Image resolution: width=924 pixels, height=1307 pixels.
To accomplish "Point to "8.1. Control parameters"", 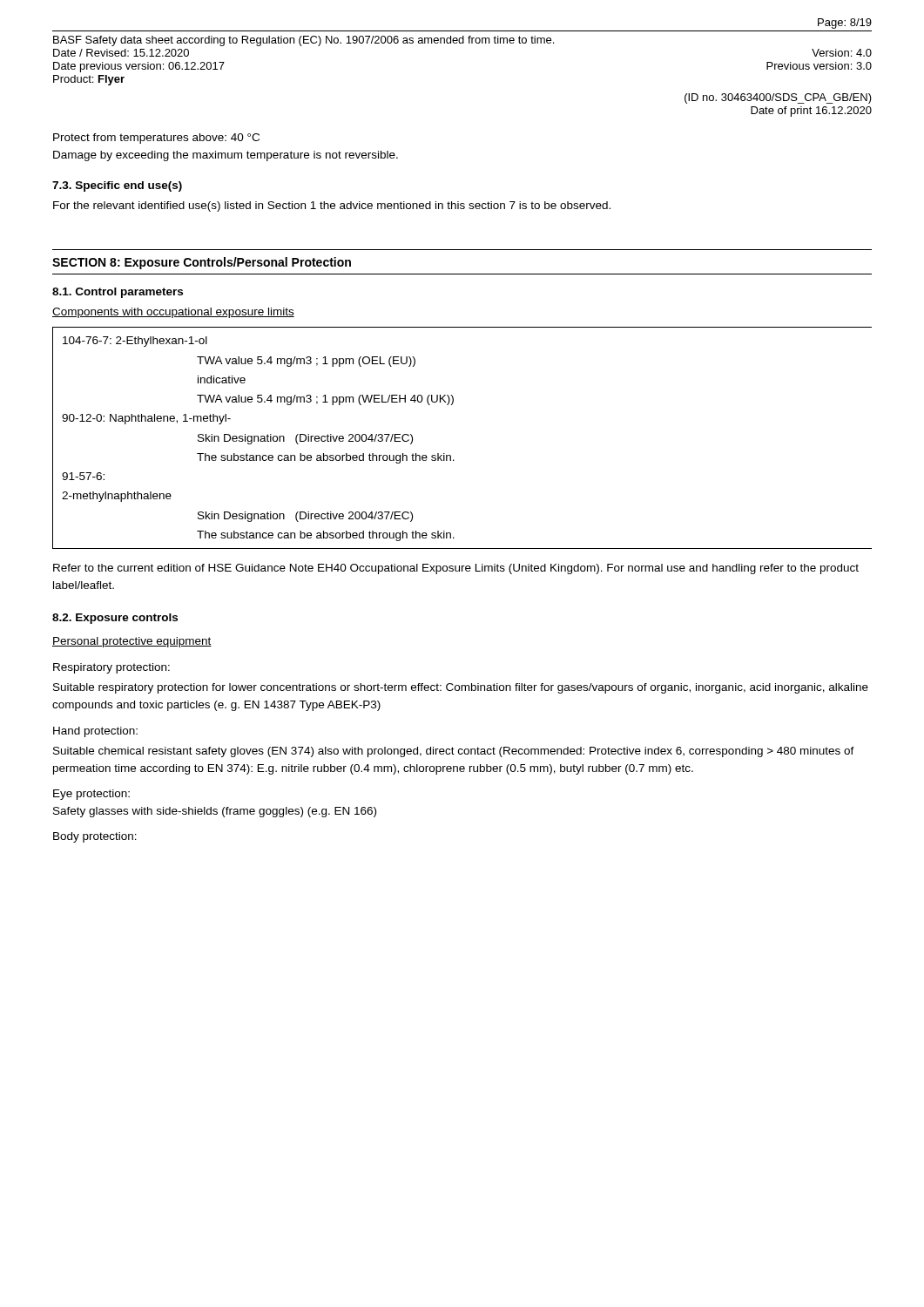I will coord(118,291).
